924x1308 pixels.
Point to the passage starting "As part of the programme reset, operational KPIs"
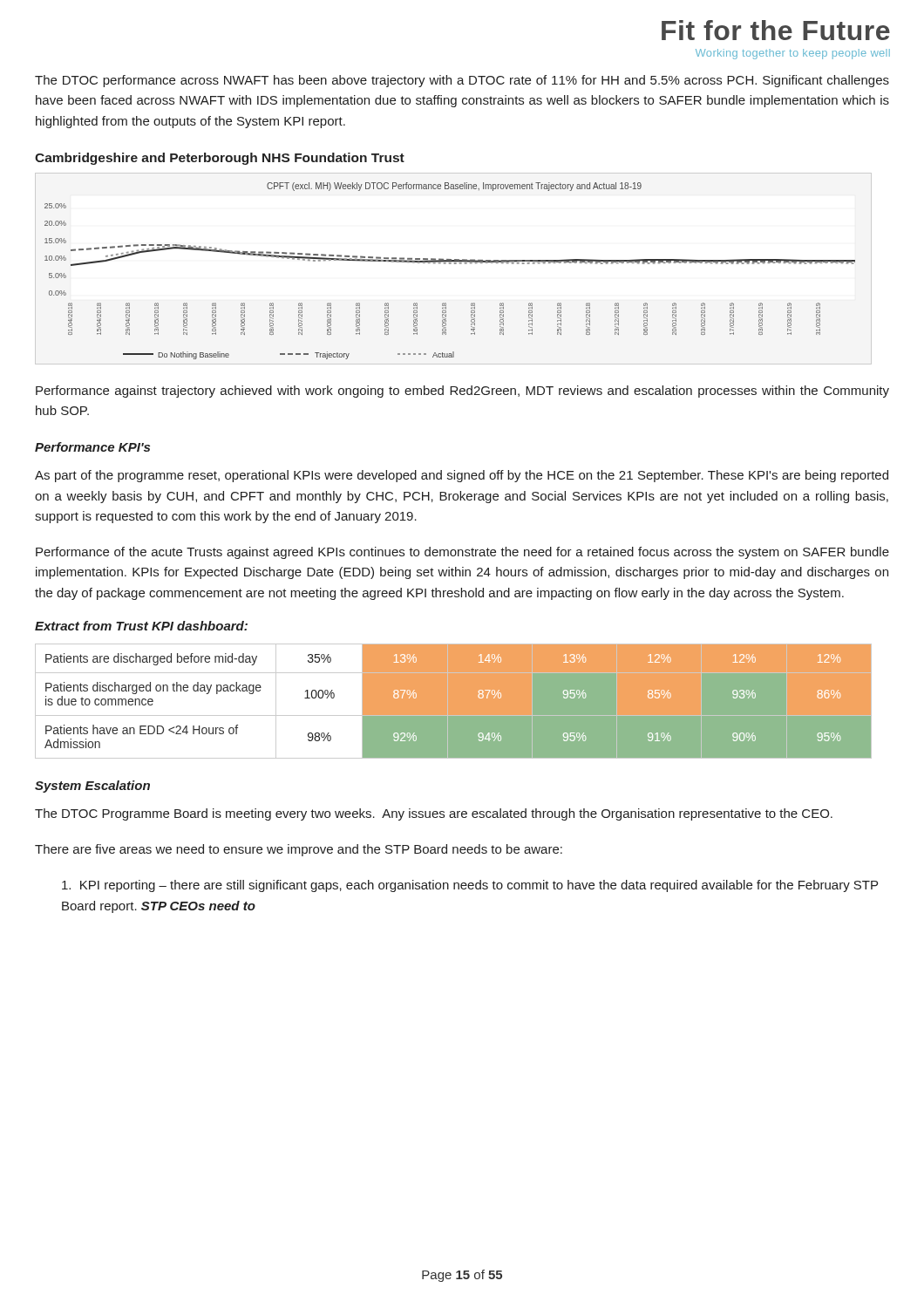point(462,495)
